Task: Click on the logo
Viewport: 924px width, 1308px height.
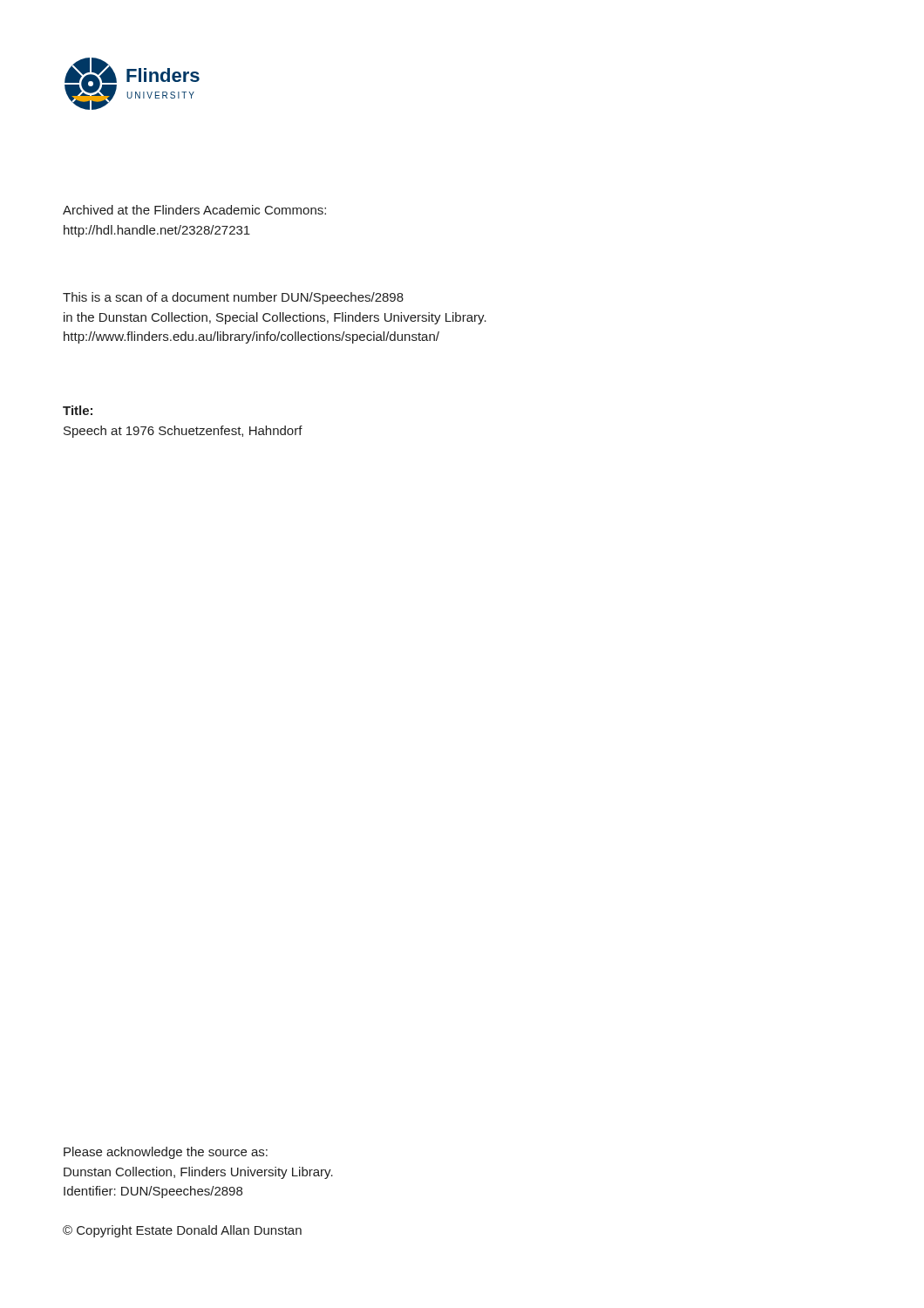Action: [150, 90]
